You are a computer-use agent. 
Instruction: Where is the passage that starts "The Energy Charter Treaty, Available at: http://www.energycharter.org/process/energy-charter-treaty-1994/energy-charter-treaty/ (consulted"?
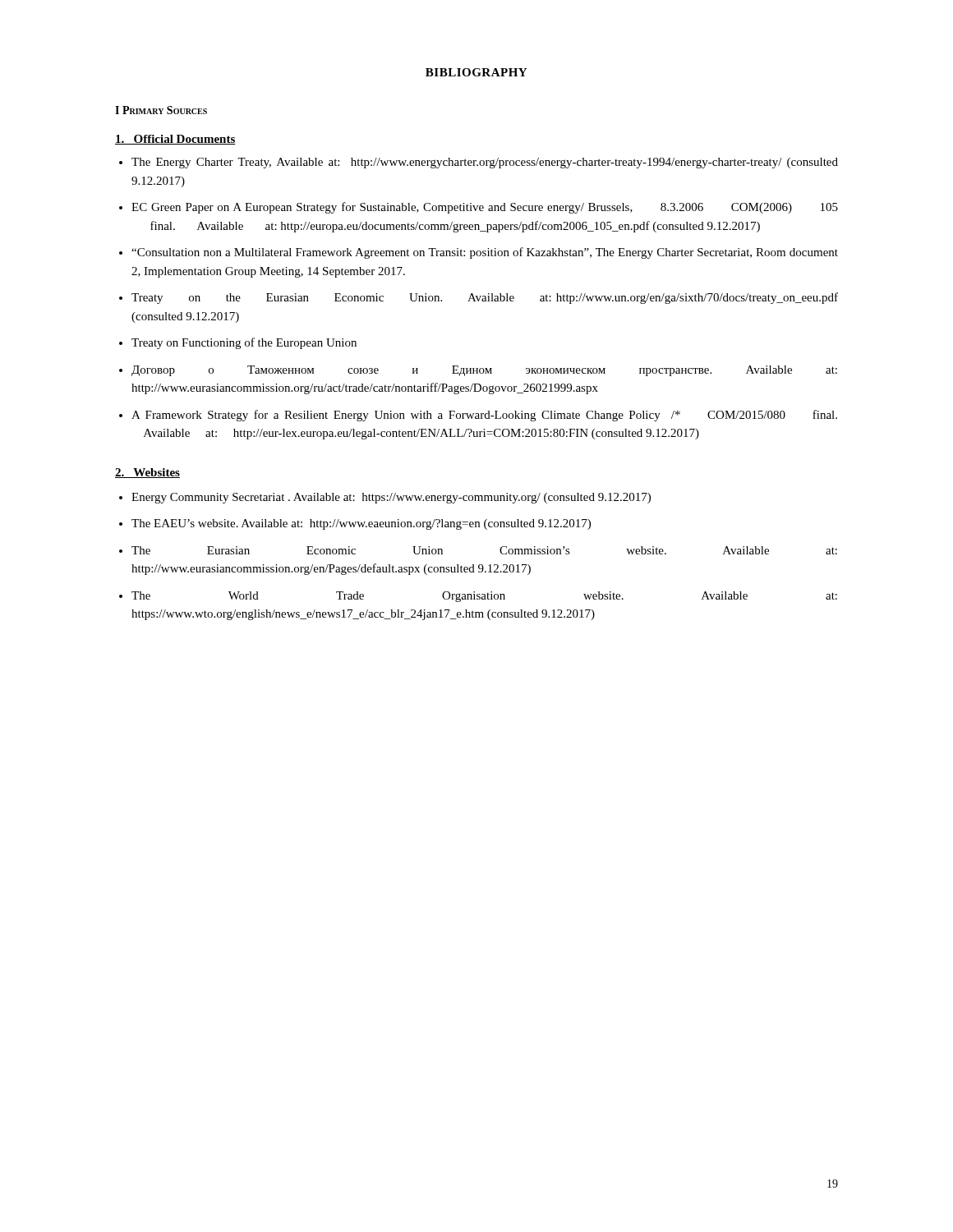[485, 171]
